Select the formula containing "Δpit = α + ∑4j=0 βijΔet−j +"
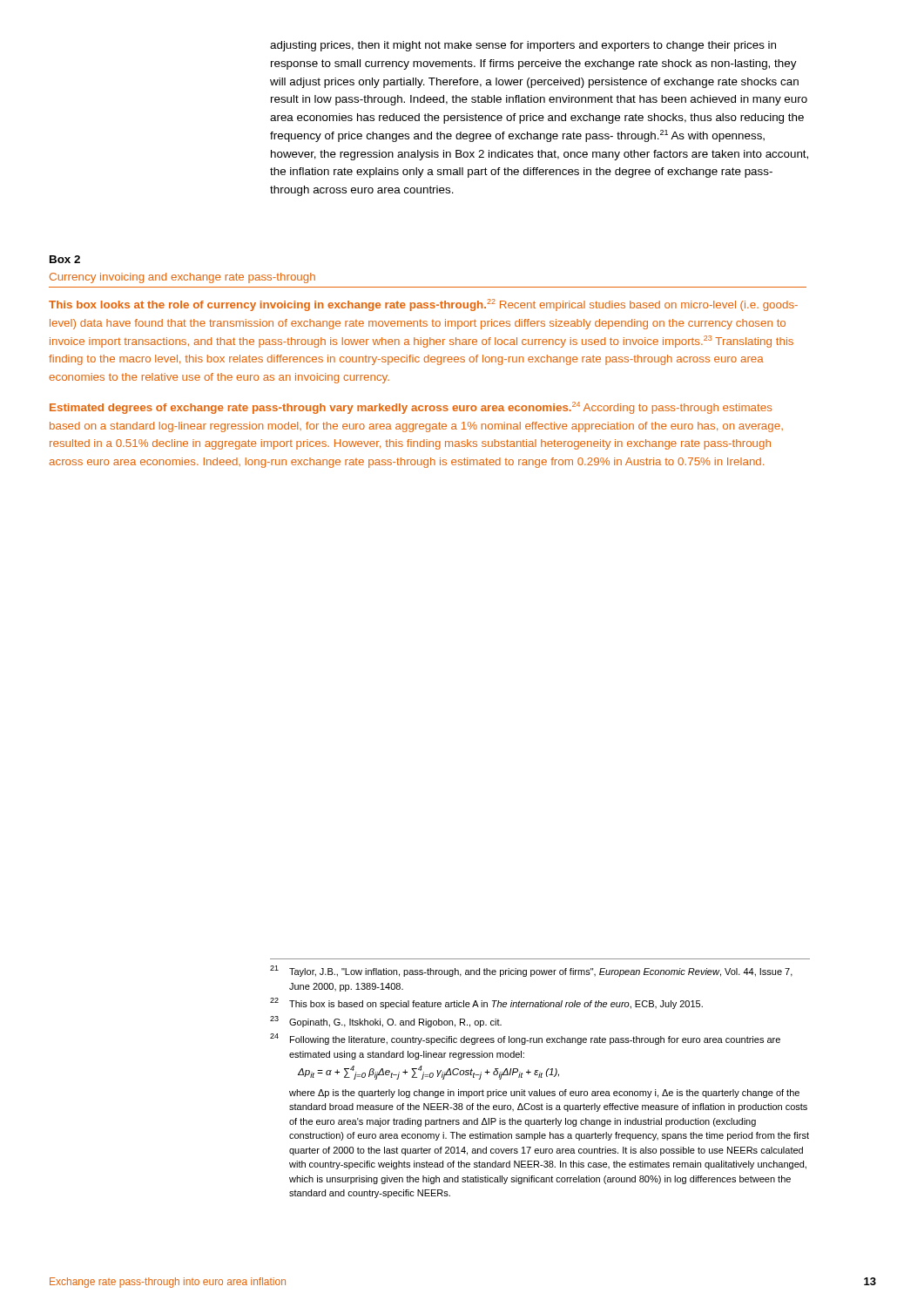Screen dimensions: 1307x924 (x=429, y=1072)
